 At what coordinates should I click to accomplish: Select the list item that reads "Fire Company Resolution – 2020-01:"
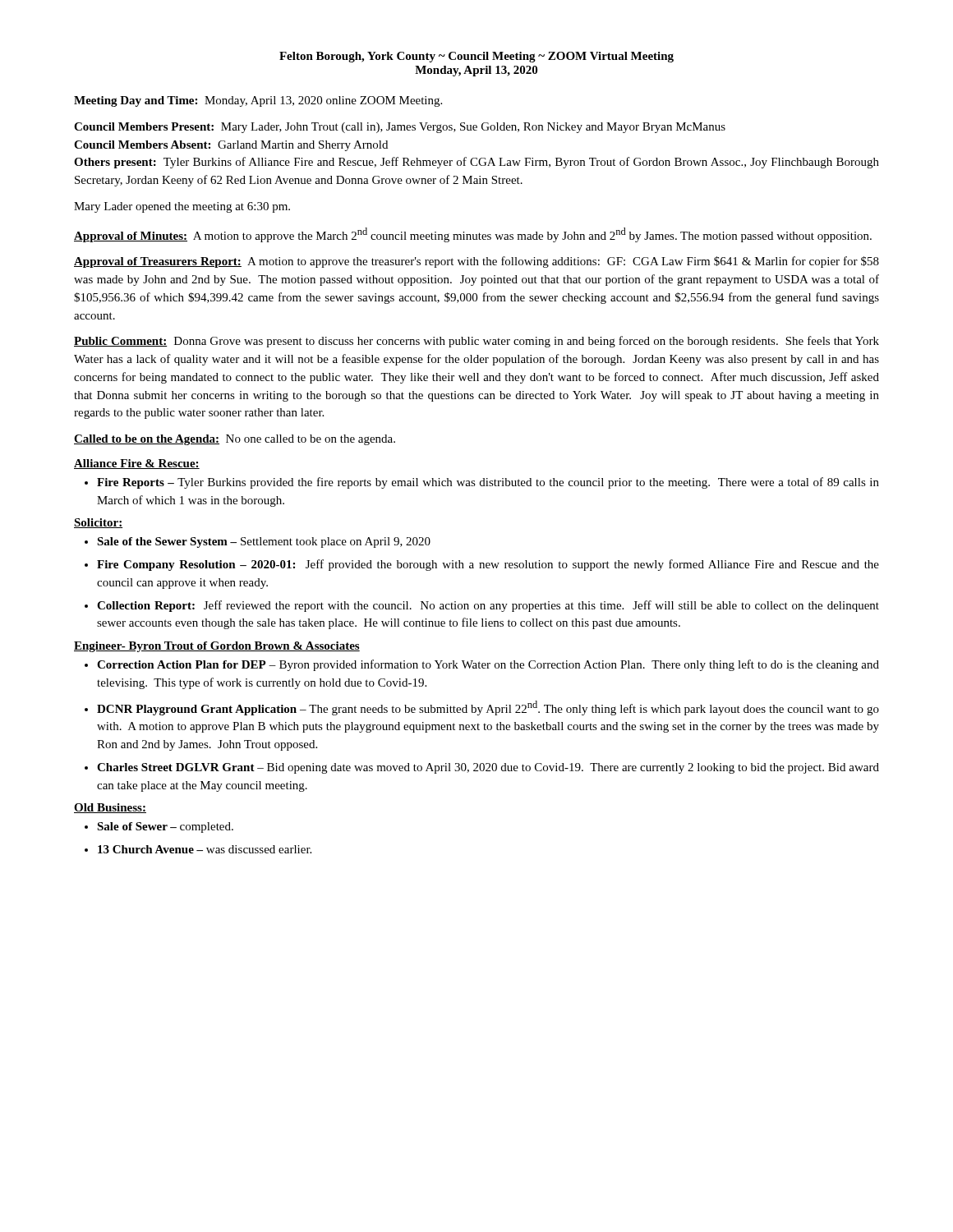pos(488,573)
